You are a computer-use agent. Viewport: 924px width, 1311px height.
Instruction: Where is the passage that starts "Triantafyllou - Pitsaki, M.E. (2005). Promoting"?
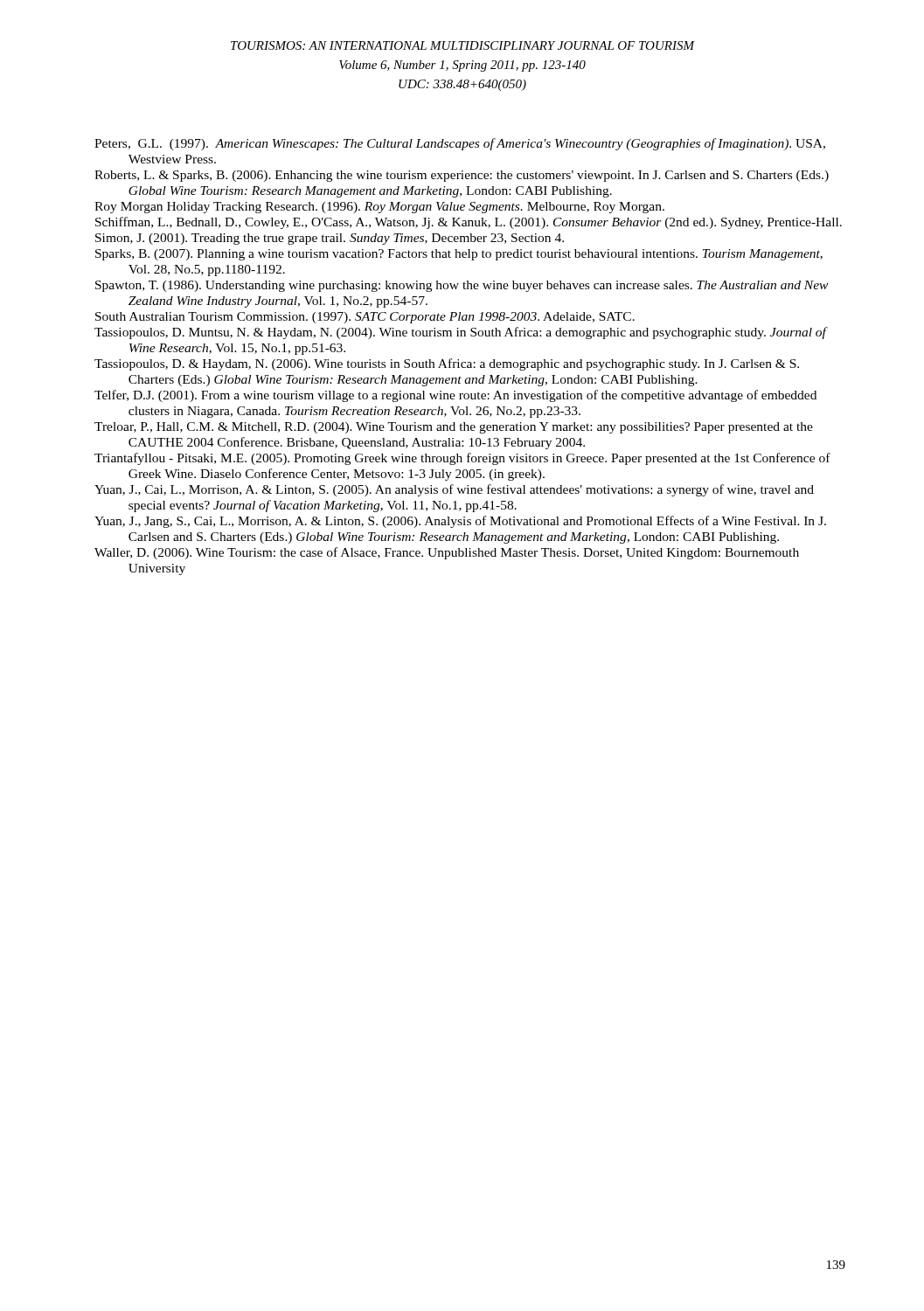tap(462, 465)
